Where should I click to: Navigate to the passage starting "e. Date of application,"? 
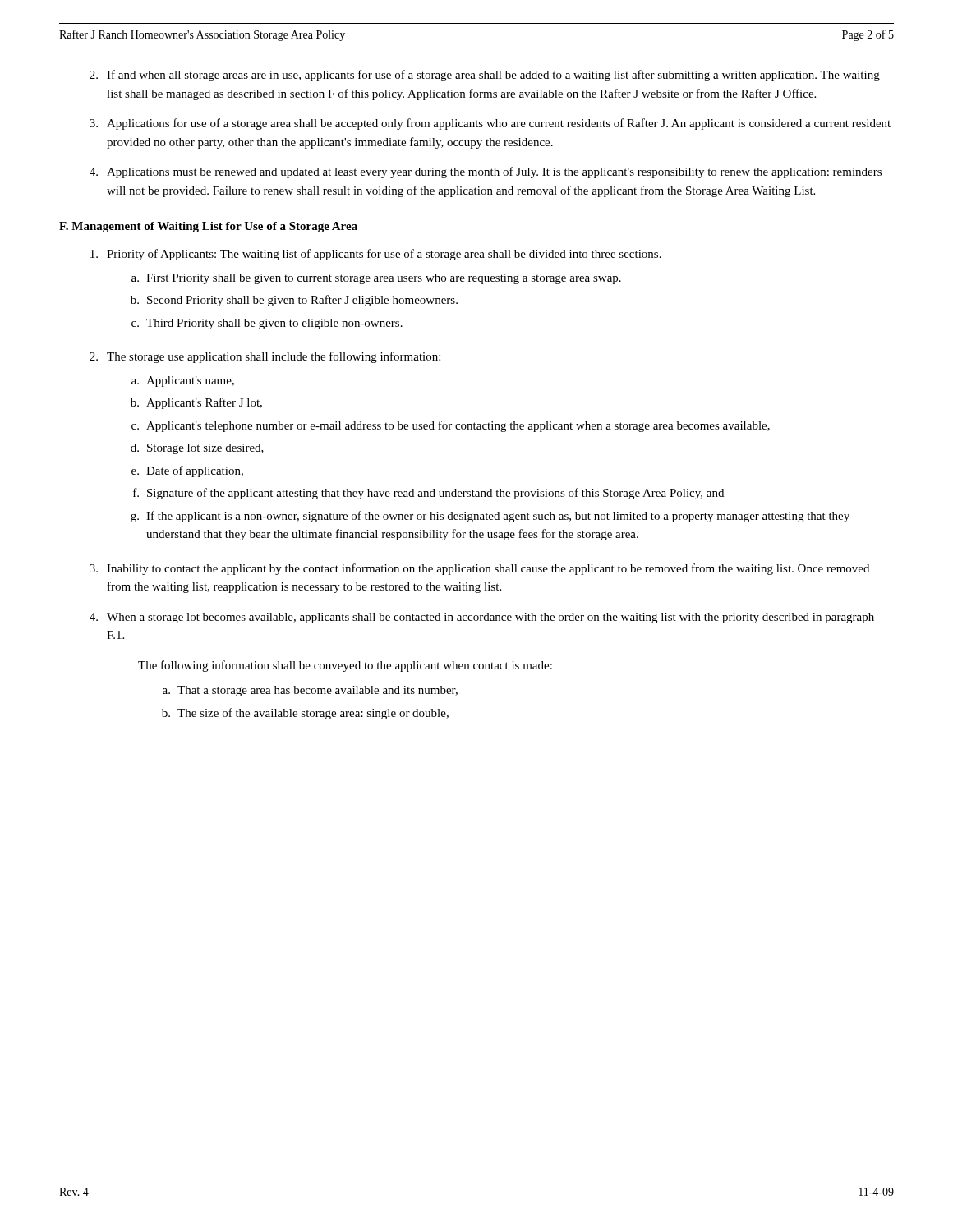[x=187, y=471]
